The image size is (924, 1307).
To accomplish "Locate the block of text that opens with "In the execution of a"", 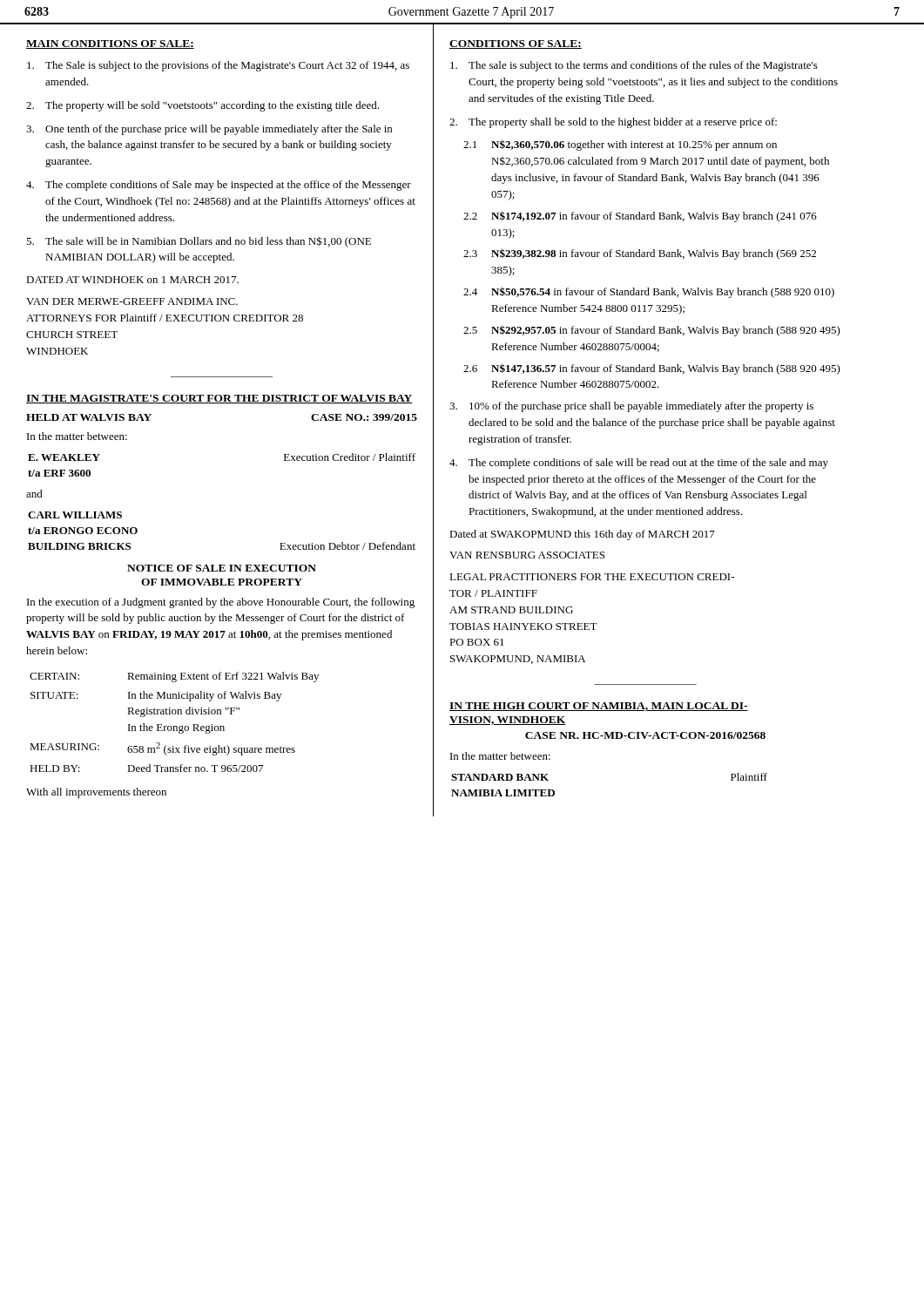I will click(220, 626).
